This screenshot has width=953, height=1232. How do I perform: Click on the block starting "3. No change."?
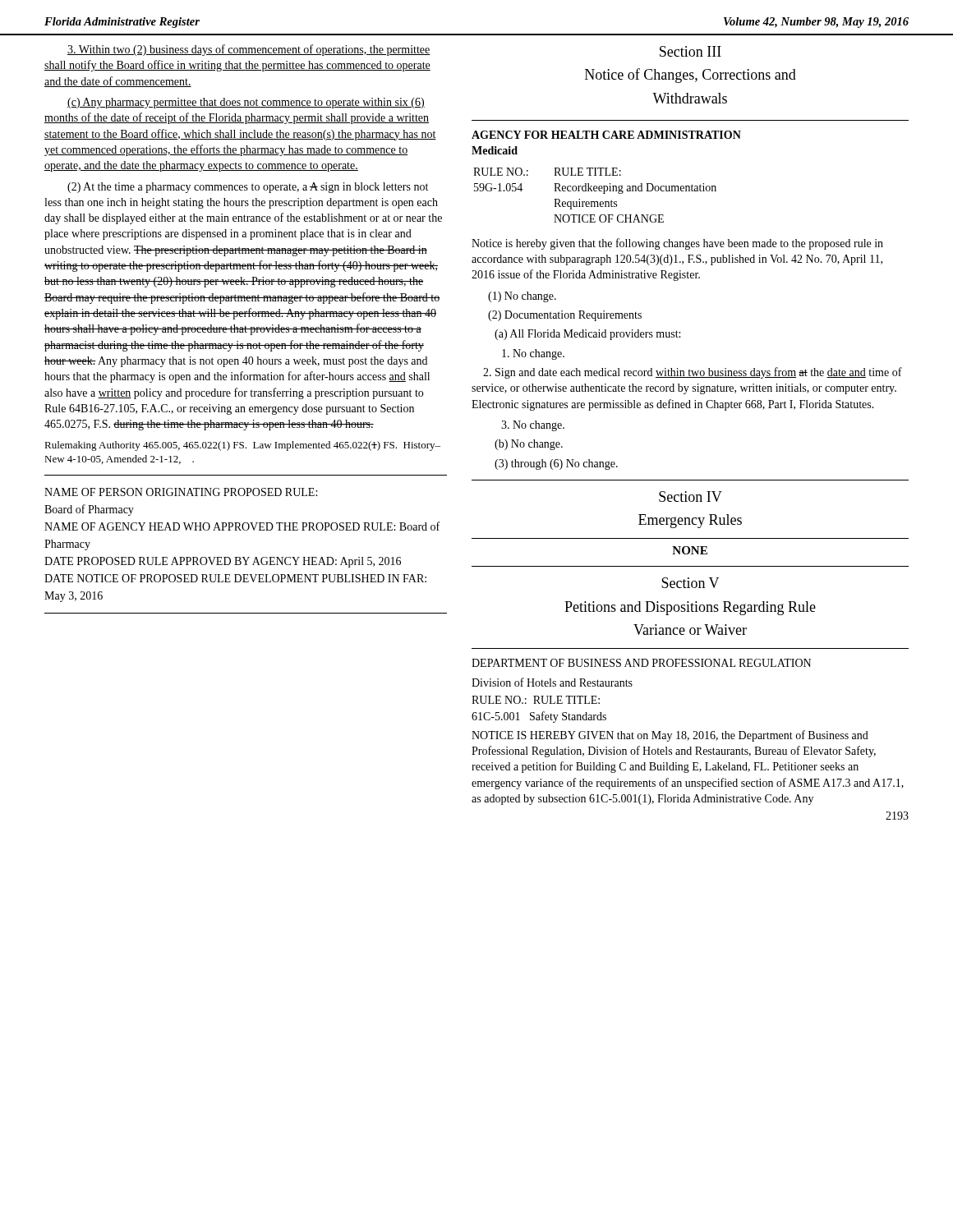(533, 425)
